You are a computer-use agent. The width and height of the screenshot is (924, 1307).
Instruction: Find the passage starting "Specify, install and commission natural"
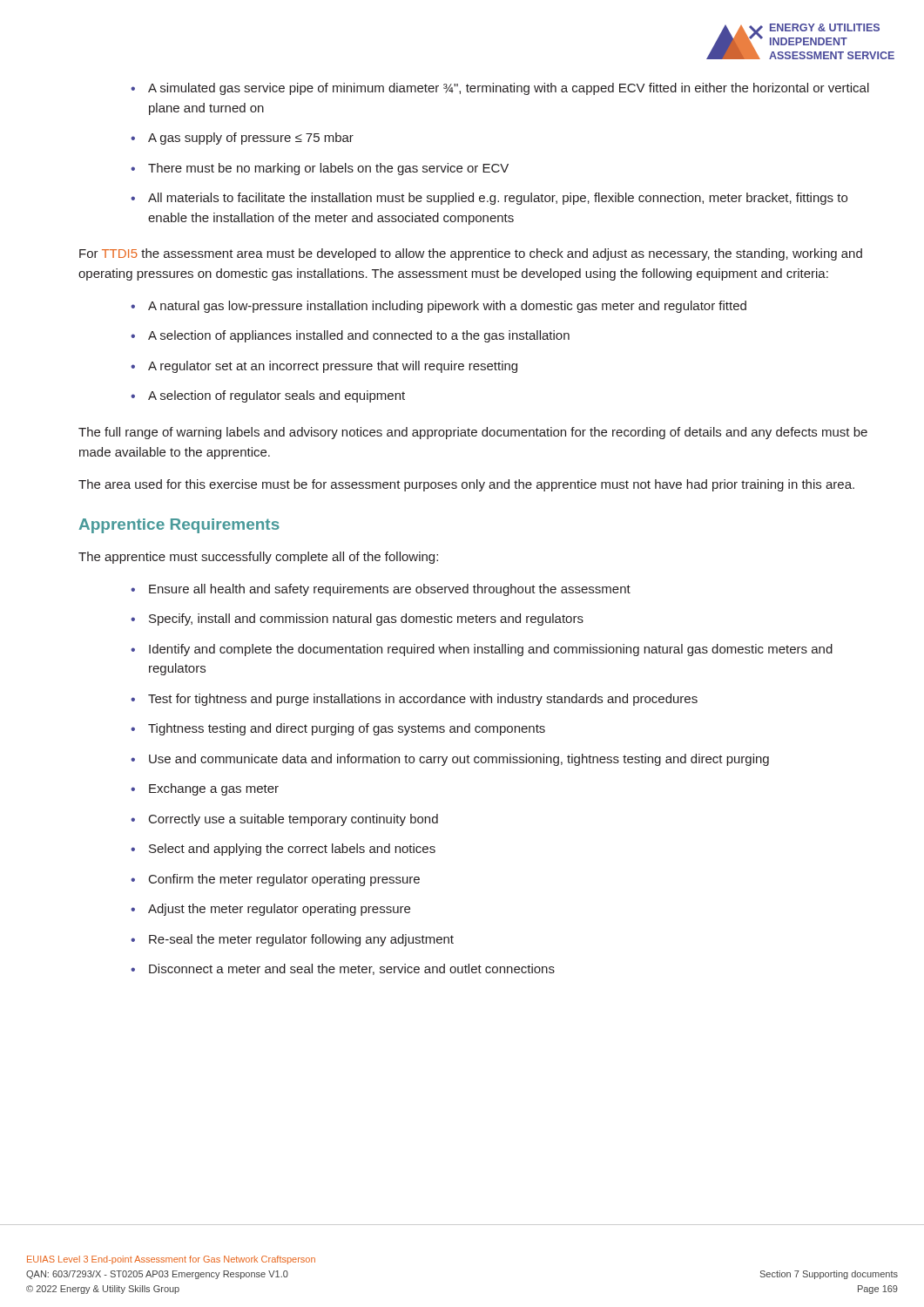pyautogui.click(x=475, y=619)
